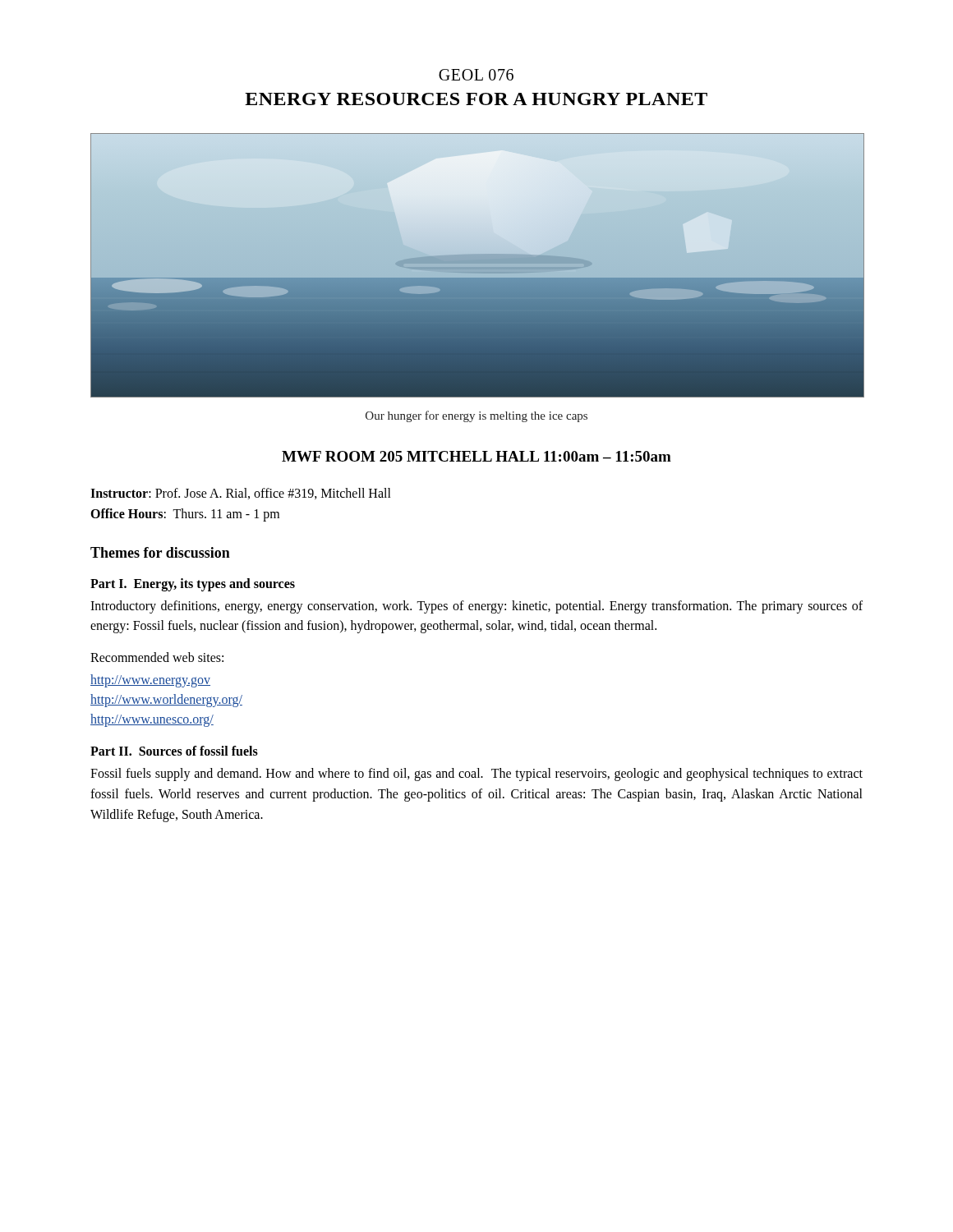953x1232 pixels.
Task: Click on the section header with the text "Part II. Sources of fossil fuels"
Action: pos(174,751)
